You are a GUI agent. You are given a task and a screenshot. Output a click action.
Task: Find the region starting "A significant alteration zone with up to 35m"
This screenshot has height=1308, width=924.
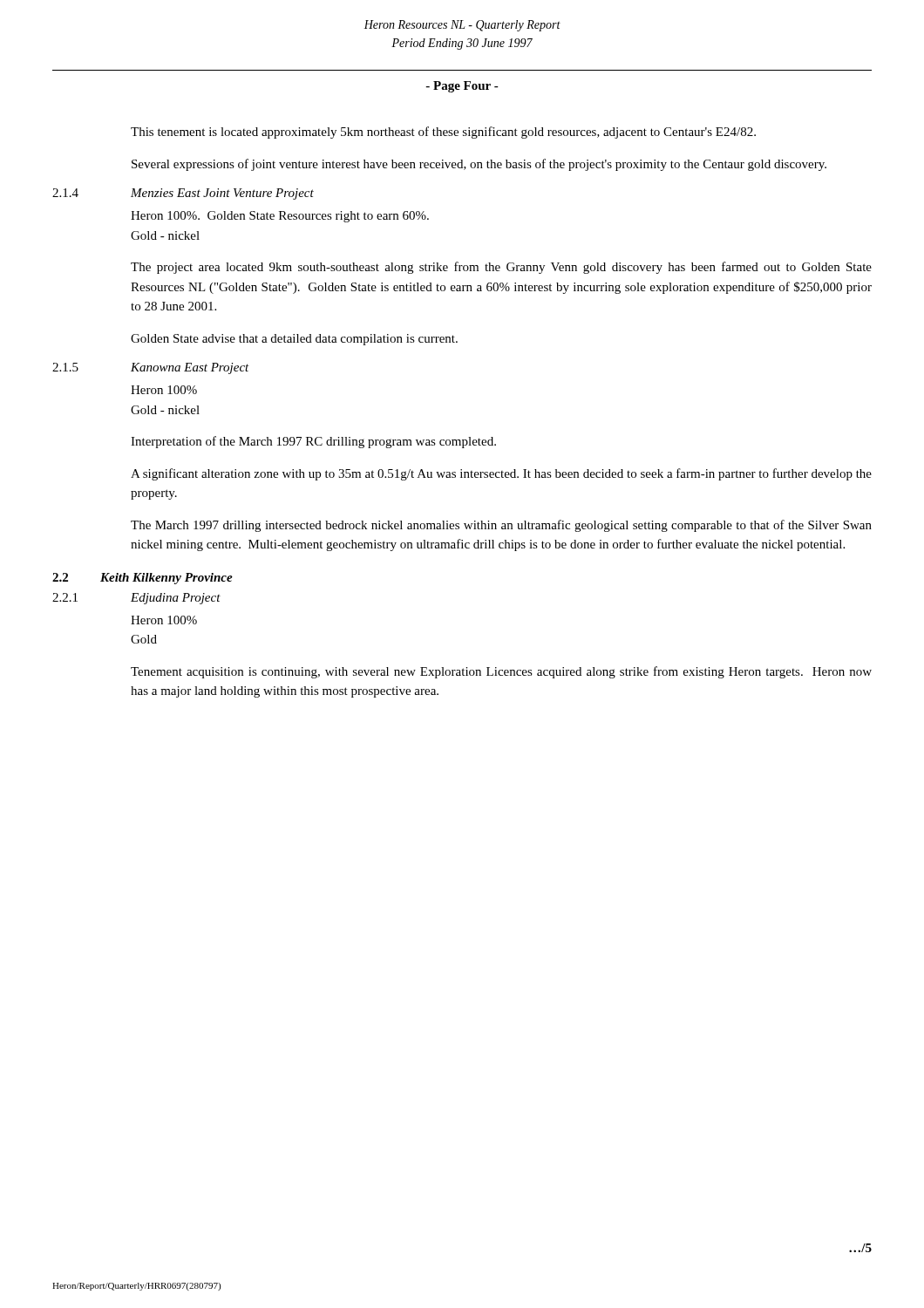[501, 483]
